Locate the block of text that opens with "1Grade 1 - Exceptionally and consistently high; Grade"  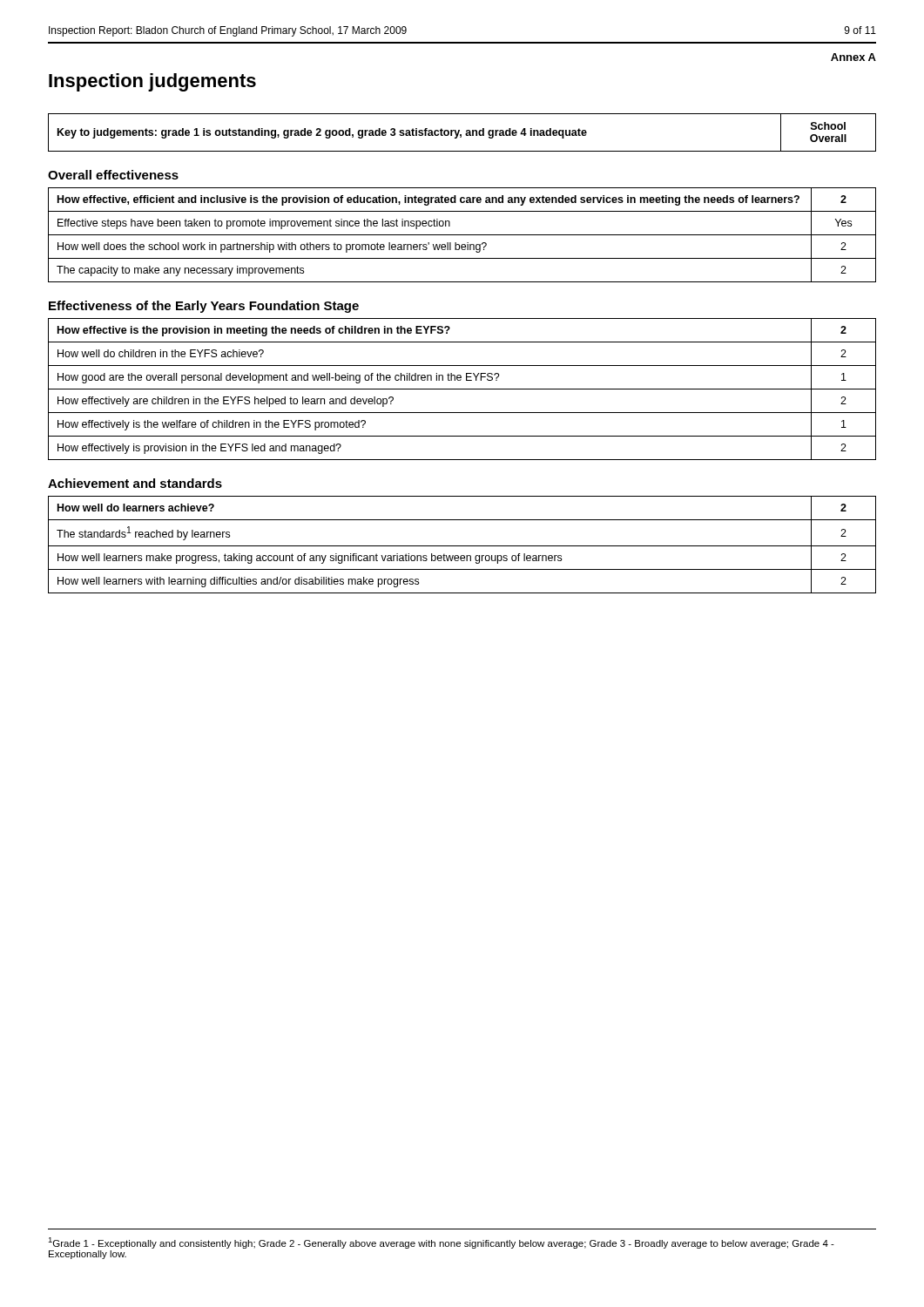pos(441,1247)
